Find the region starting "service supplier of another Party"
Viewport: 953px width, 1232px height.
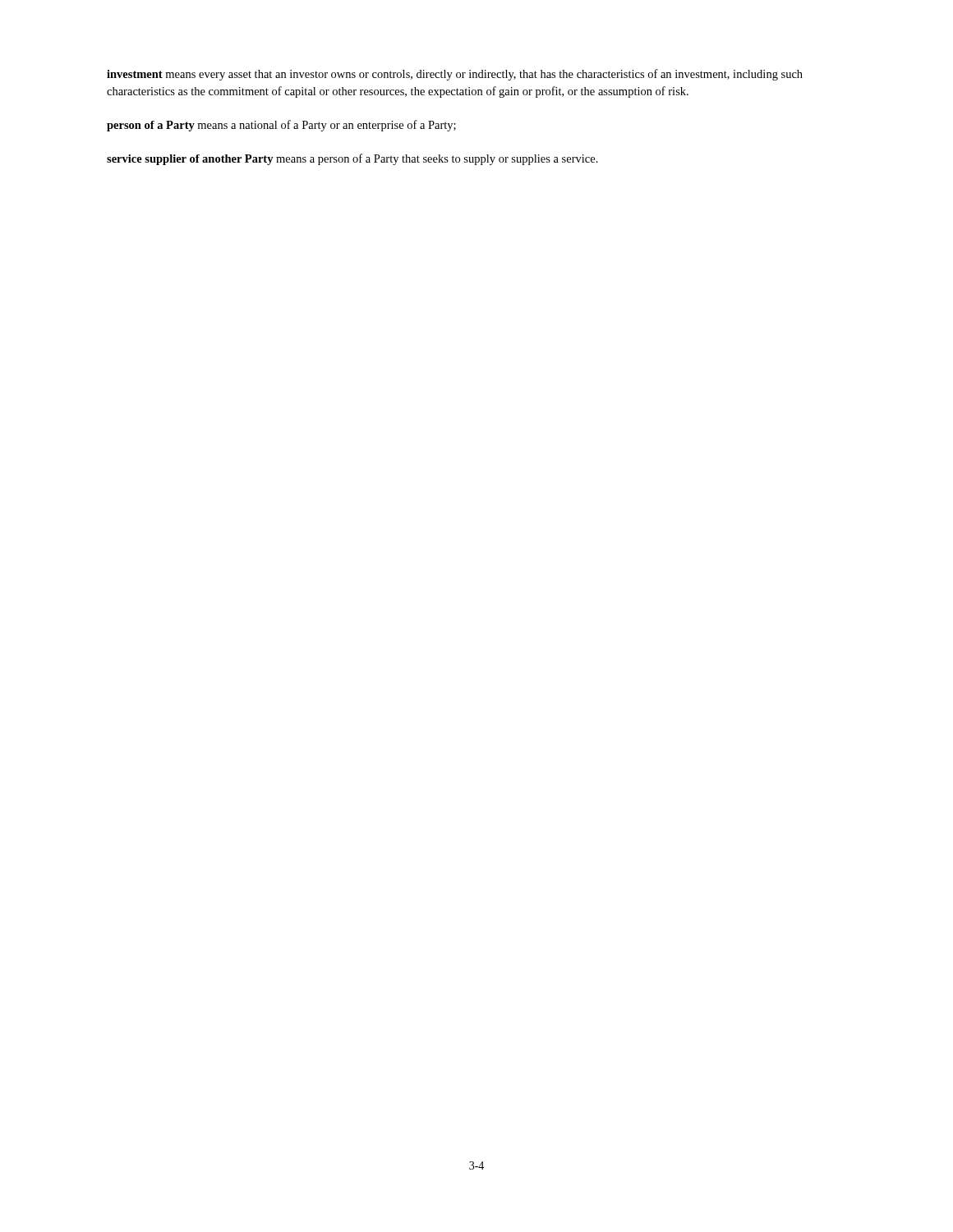tap(353, 159)
